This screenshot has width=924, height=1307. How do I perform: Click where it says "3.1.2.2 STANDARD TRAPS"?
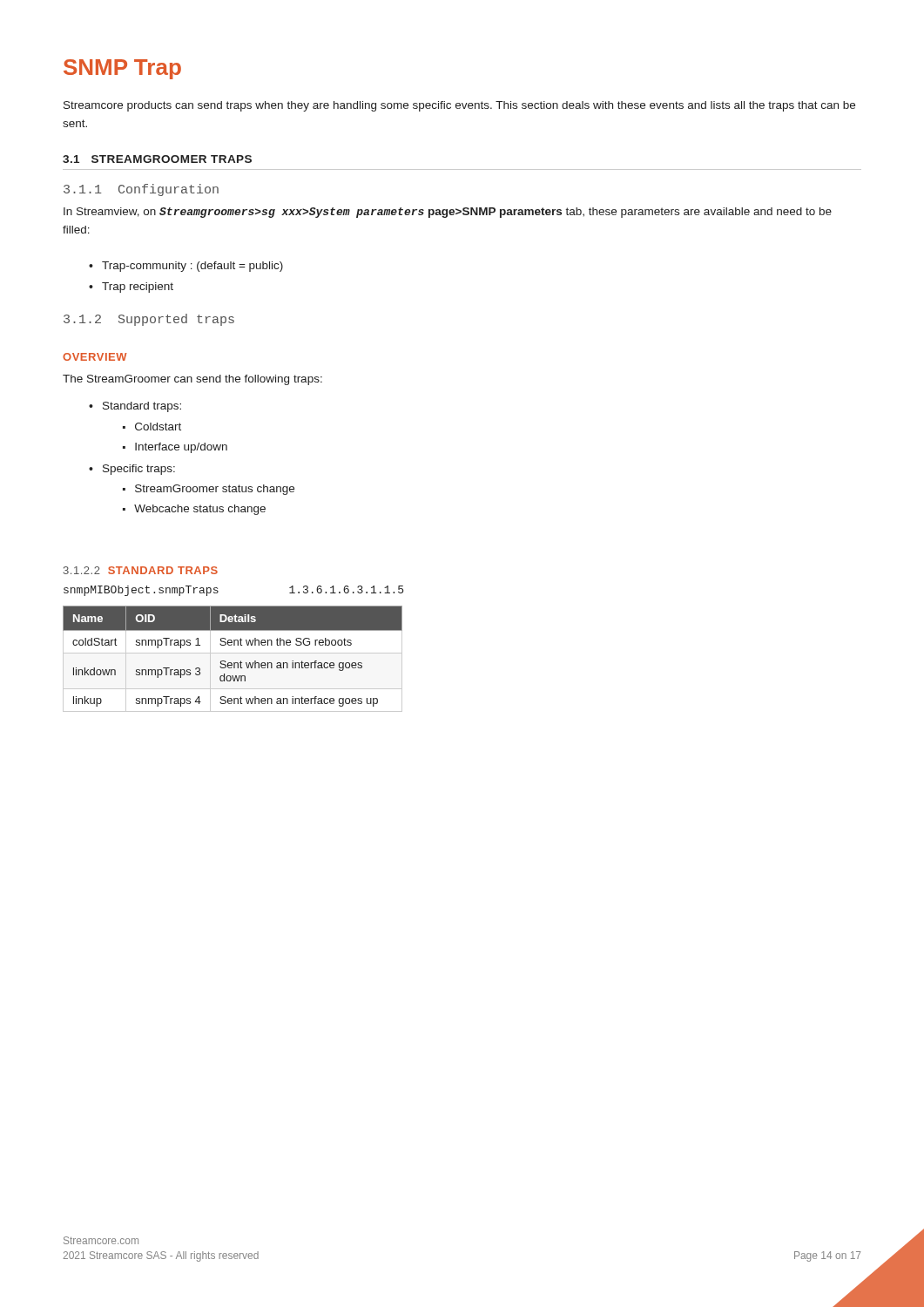[140, 571]
